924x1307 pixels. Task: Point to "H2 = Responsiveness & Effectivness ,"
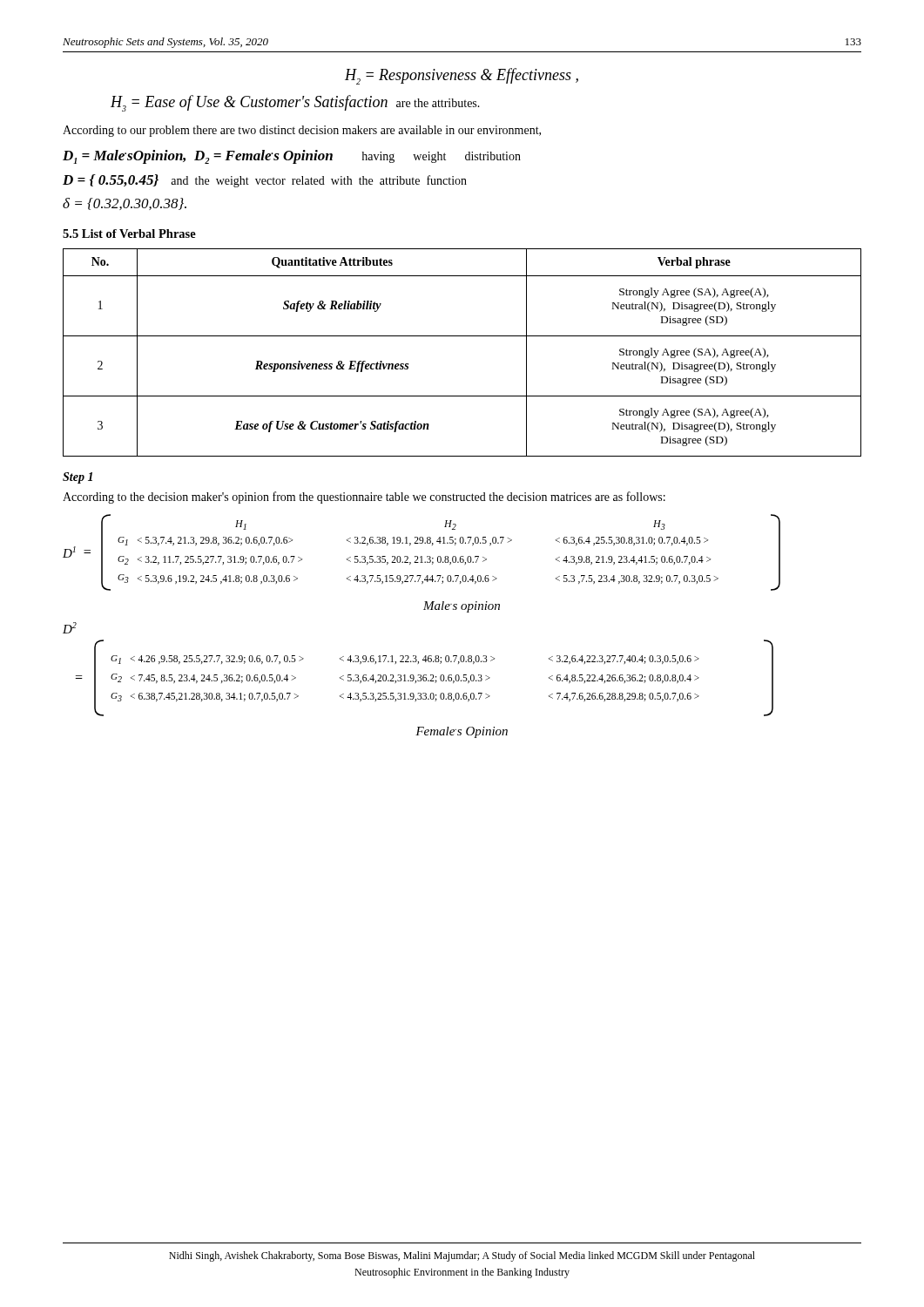(462, 76)
